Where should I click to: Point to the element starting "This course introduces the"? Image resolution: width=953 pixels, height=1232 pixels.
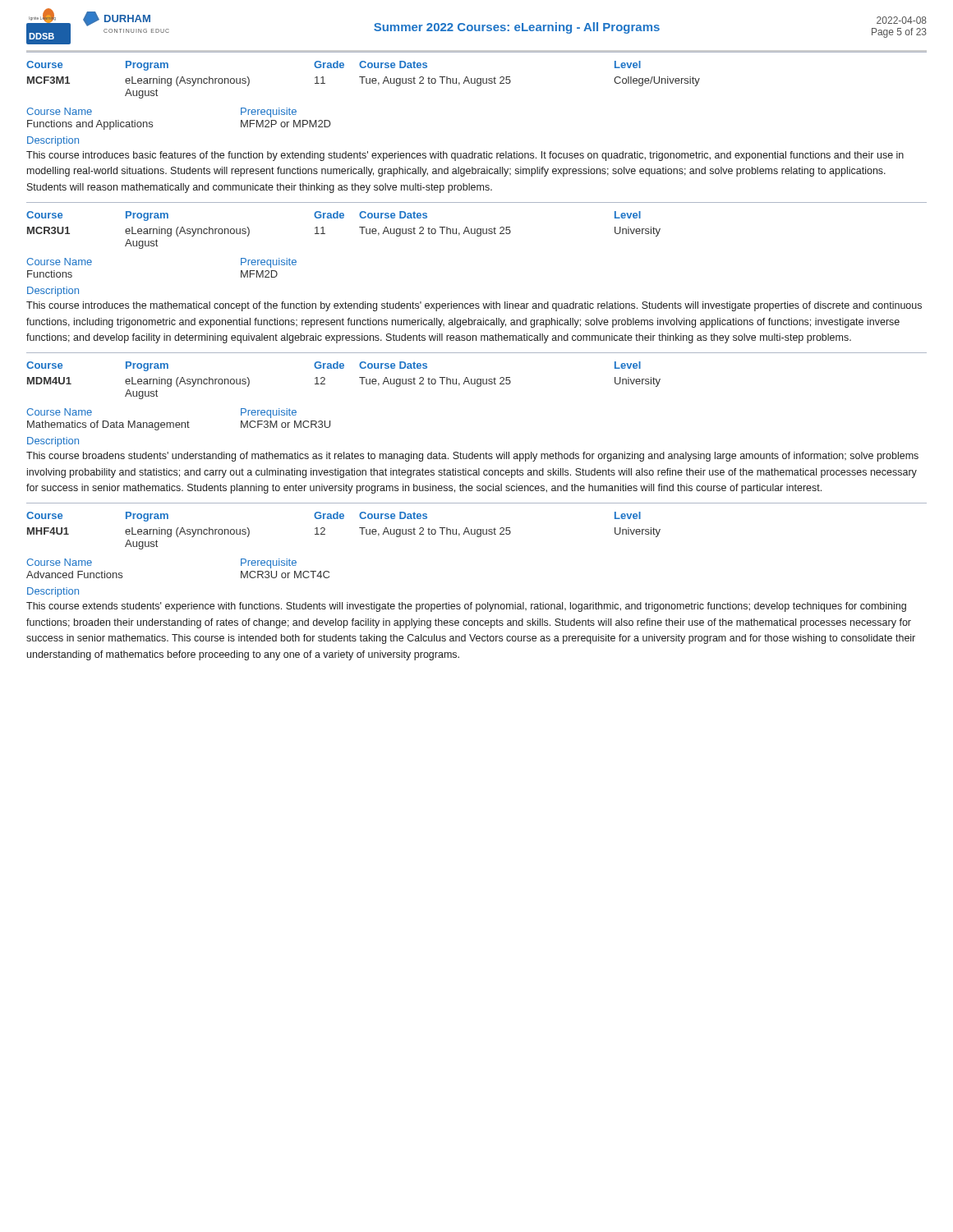474,322
